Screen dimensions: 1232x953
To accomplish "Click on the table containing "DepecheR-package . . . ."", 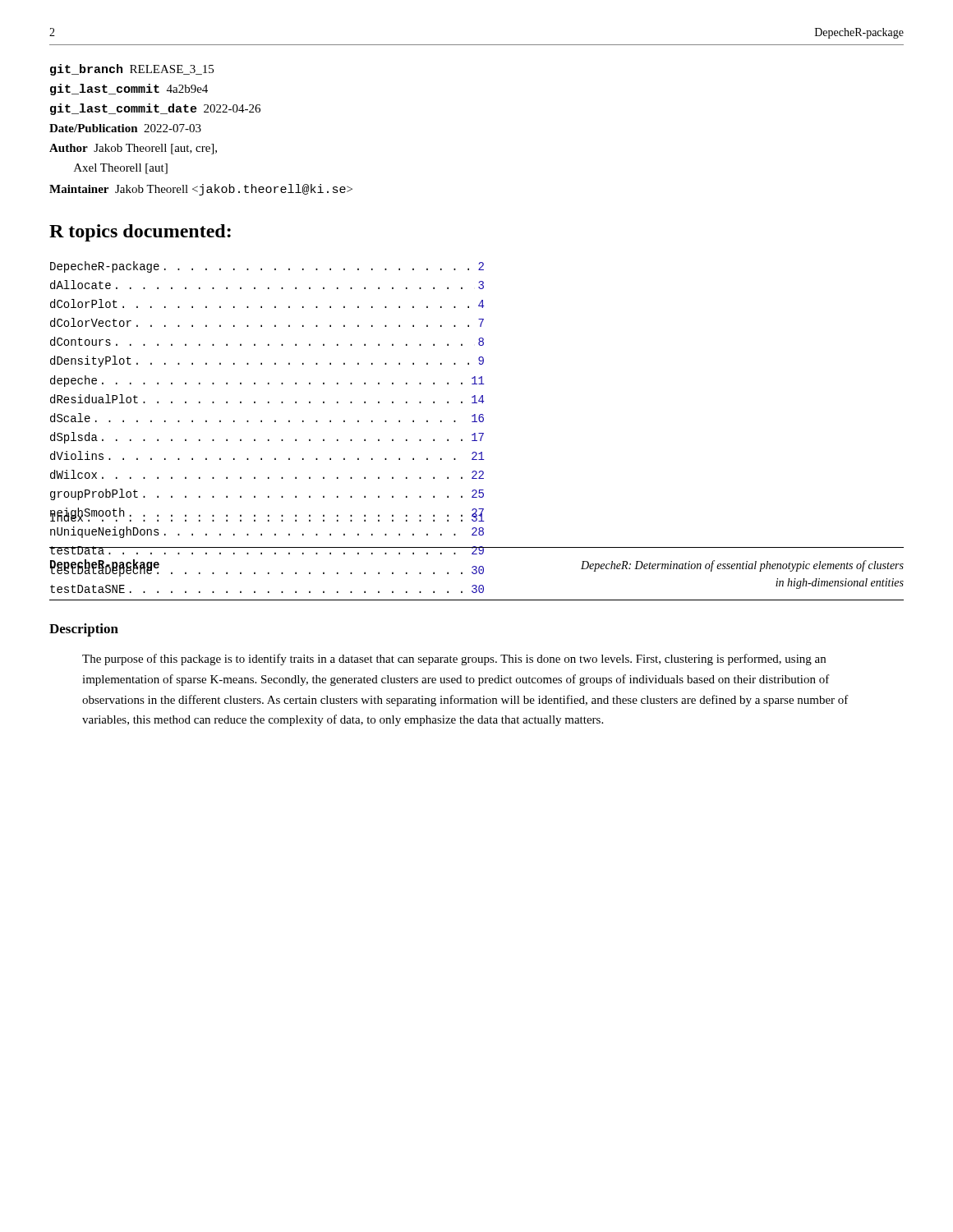I will (x=267, y=429).
